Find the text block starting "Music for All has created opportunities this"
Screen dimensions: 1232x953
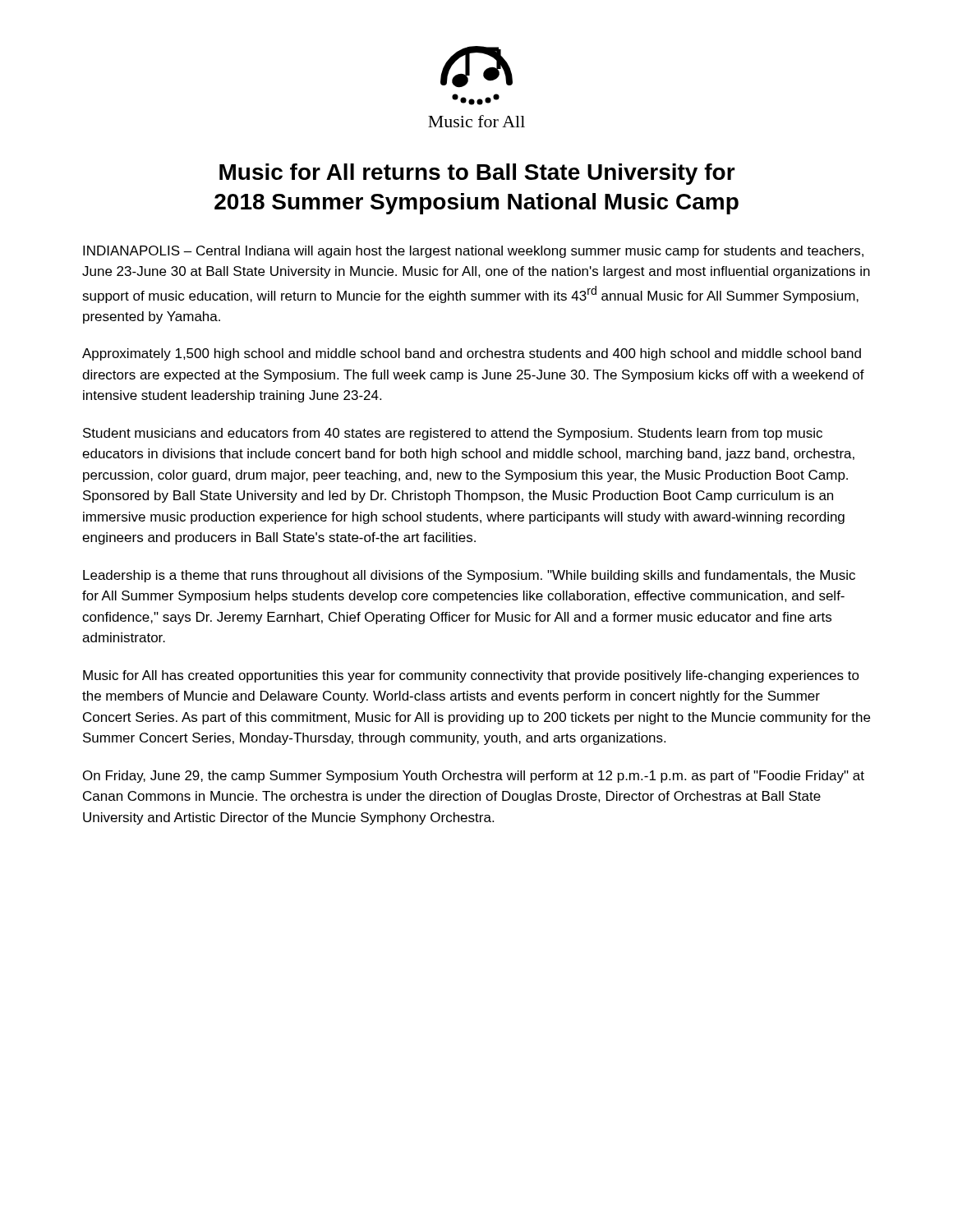coord(476,707)
